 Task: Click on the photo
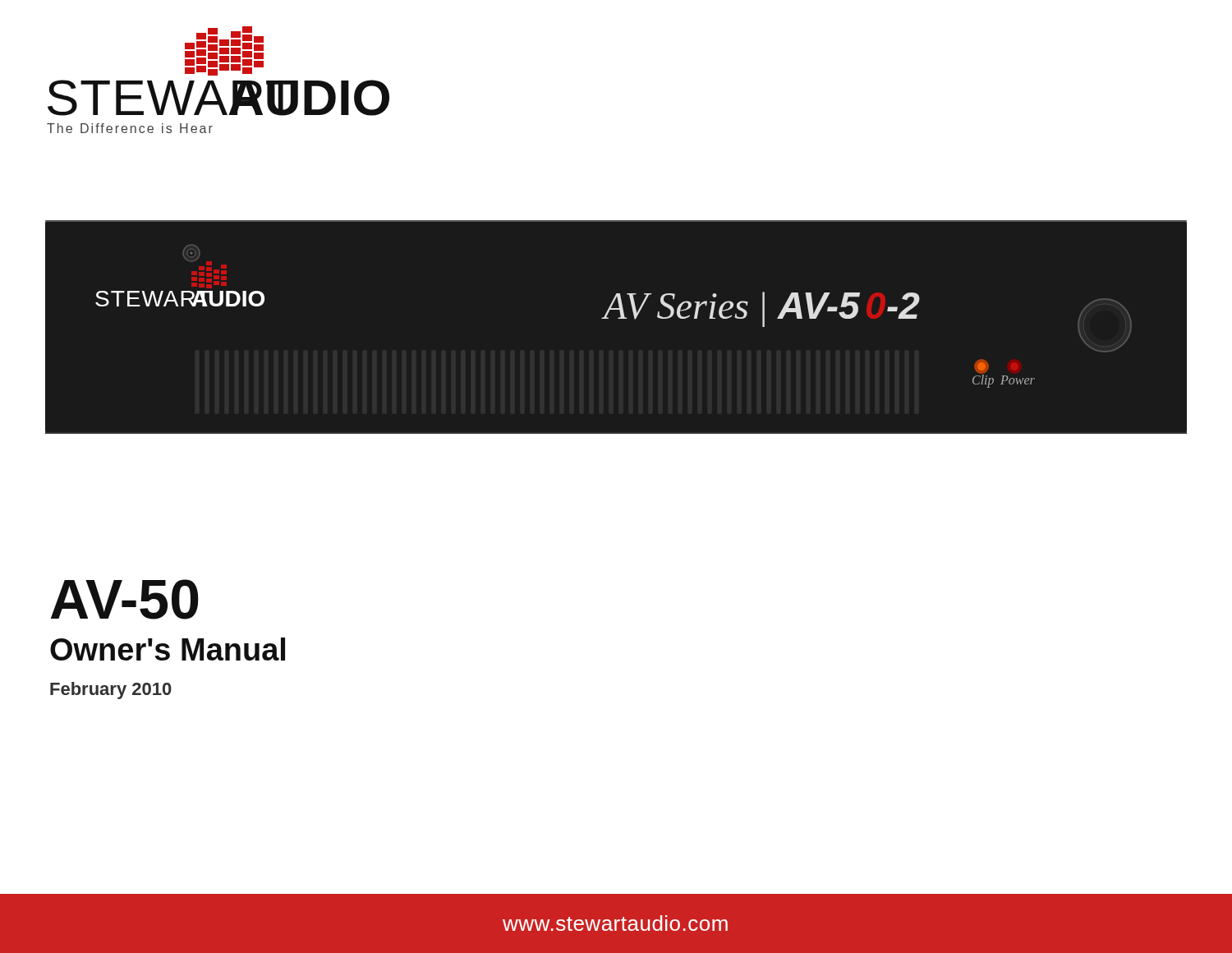pyautogui.click(x=616, y=327)
